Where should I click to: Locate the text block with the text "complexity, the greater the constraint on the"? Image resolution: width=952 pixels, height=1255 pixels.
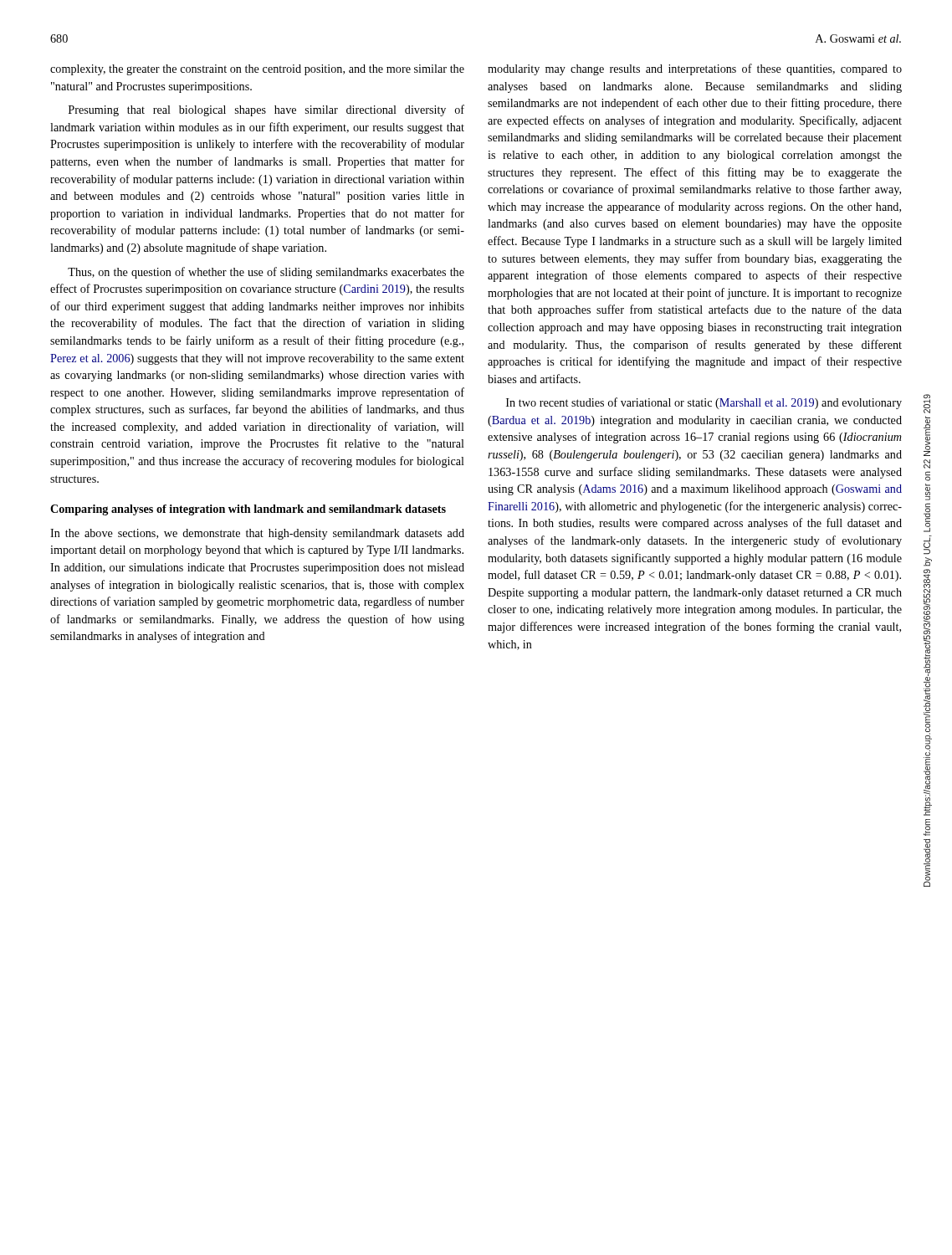(257, 274)
